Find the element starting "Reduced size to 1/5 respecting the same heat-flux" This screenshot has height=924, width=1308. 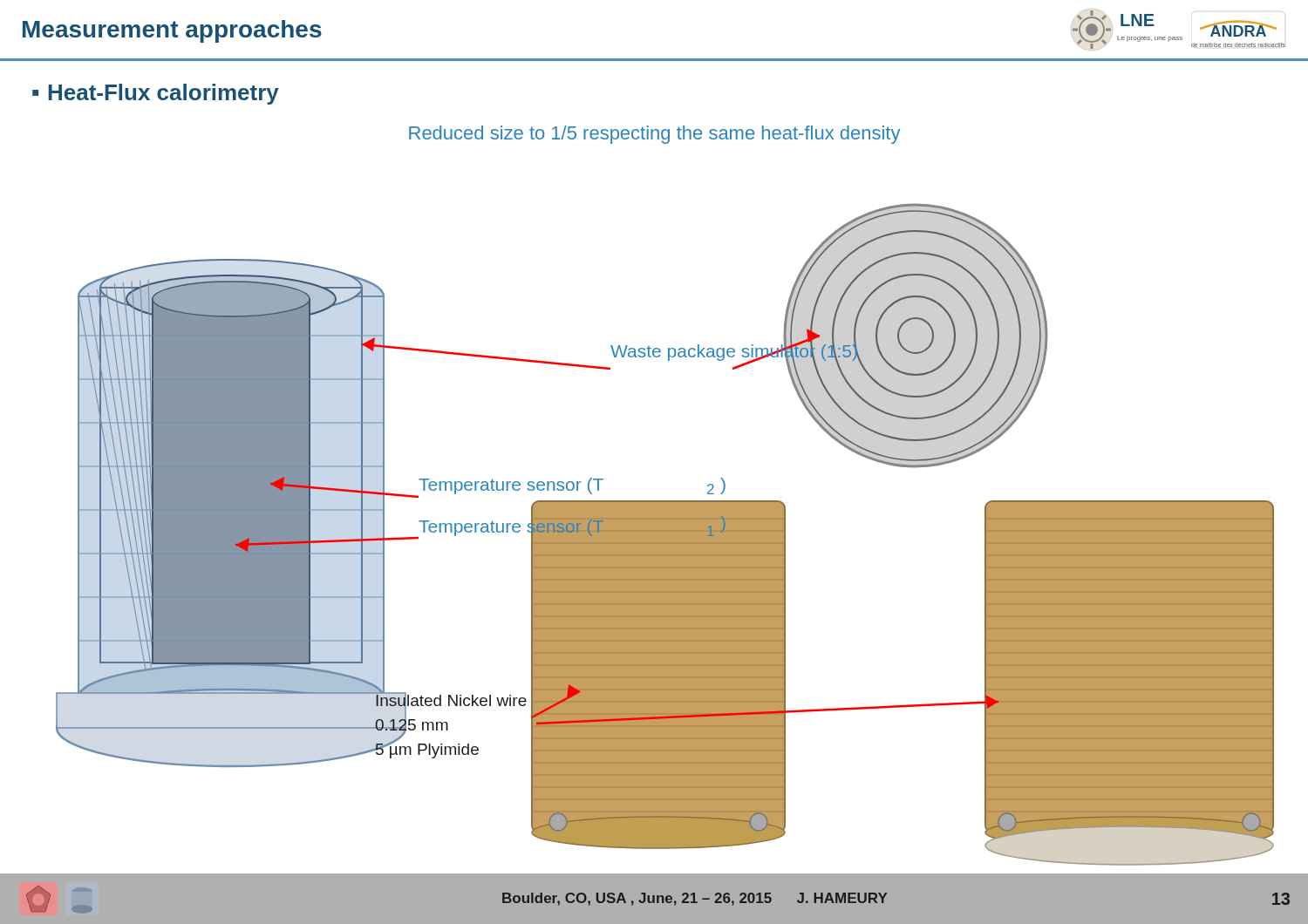654,133
